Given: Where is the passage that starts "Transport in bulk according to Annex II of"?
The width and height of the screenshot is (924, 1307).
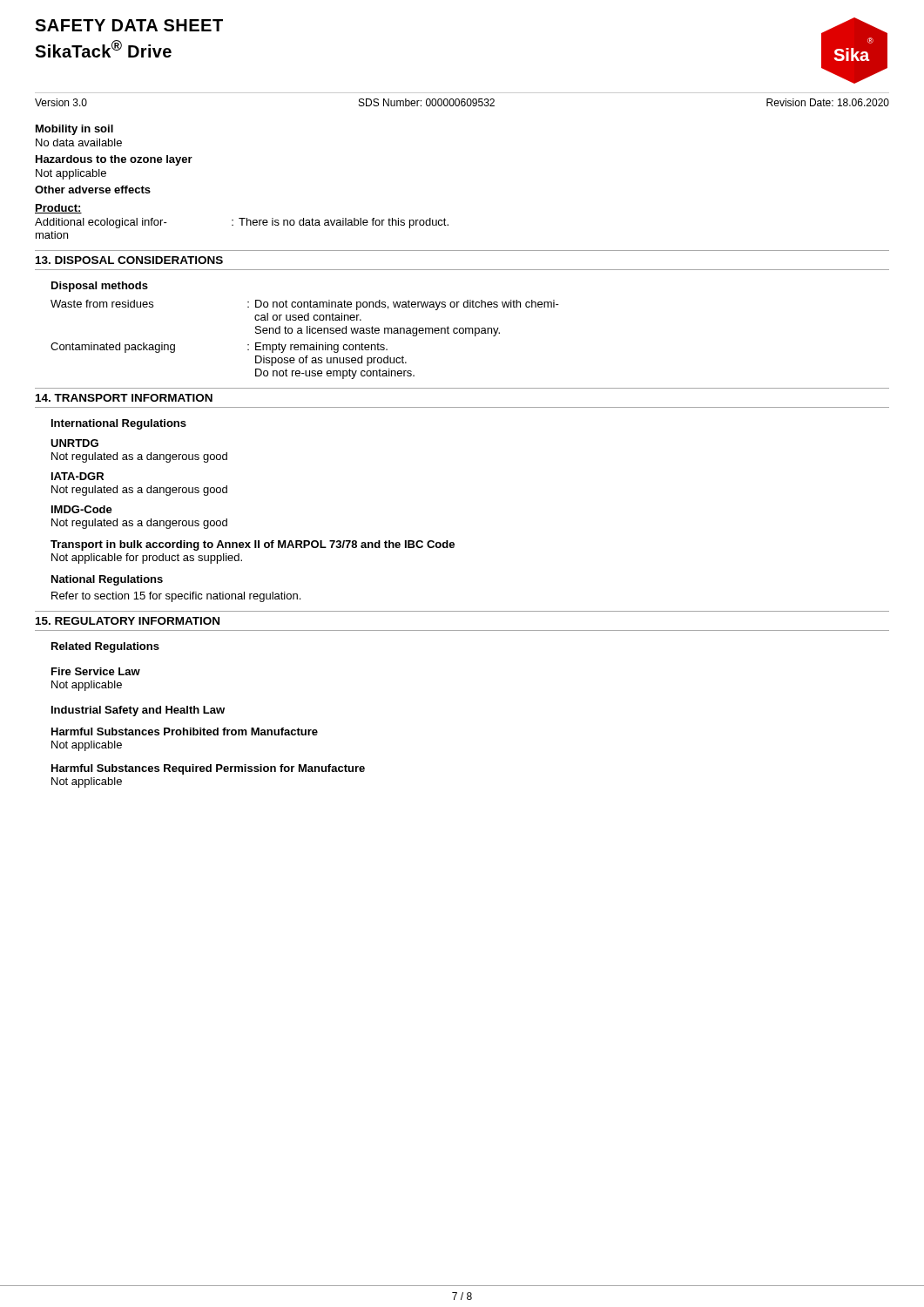Looking at the screenshot, I should pos(253,545).
